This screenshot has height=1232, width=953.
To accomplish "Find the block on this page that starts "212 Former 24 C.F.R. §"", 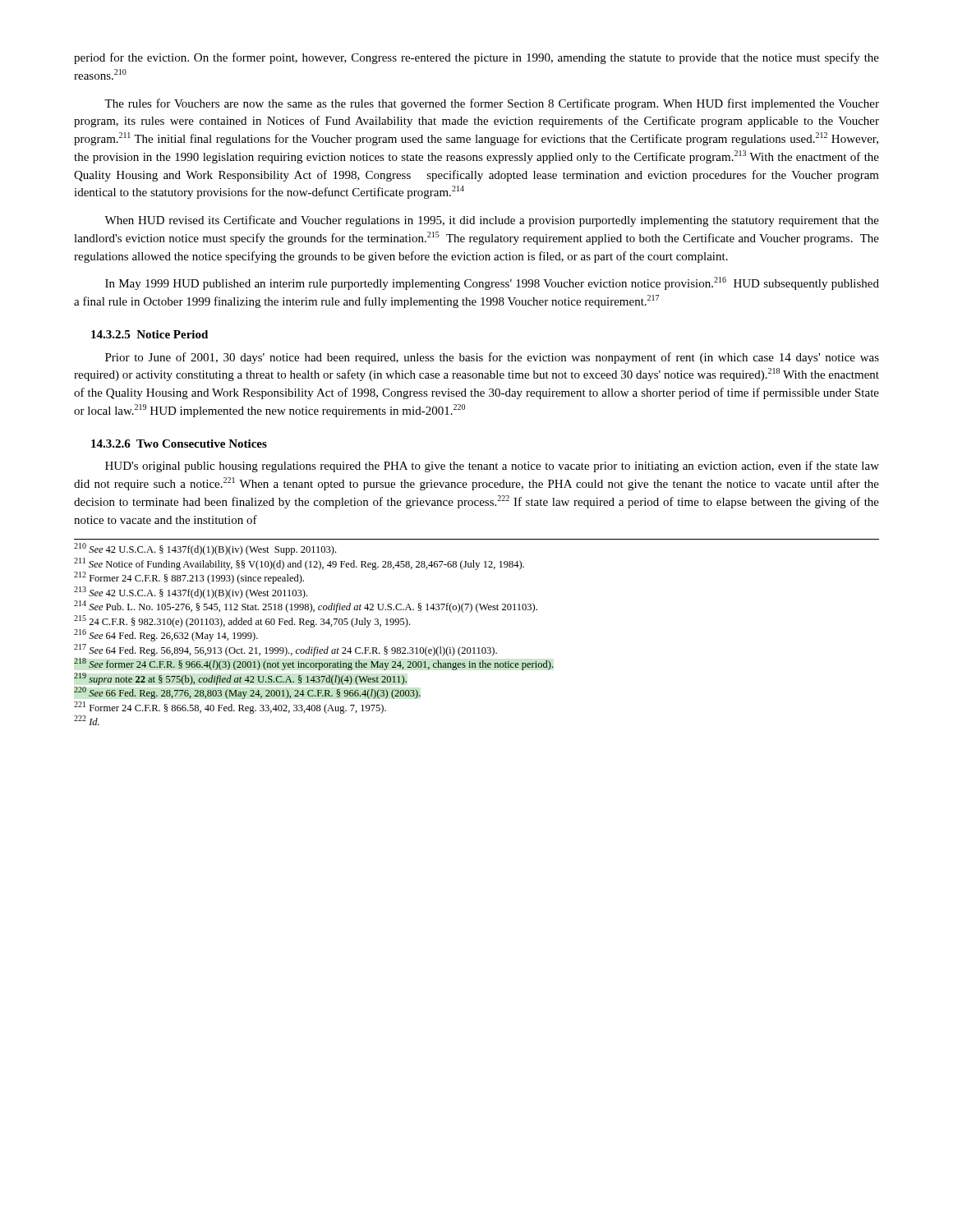I will 189,578.
